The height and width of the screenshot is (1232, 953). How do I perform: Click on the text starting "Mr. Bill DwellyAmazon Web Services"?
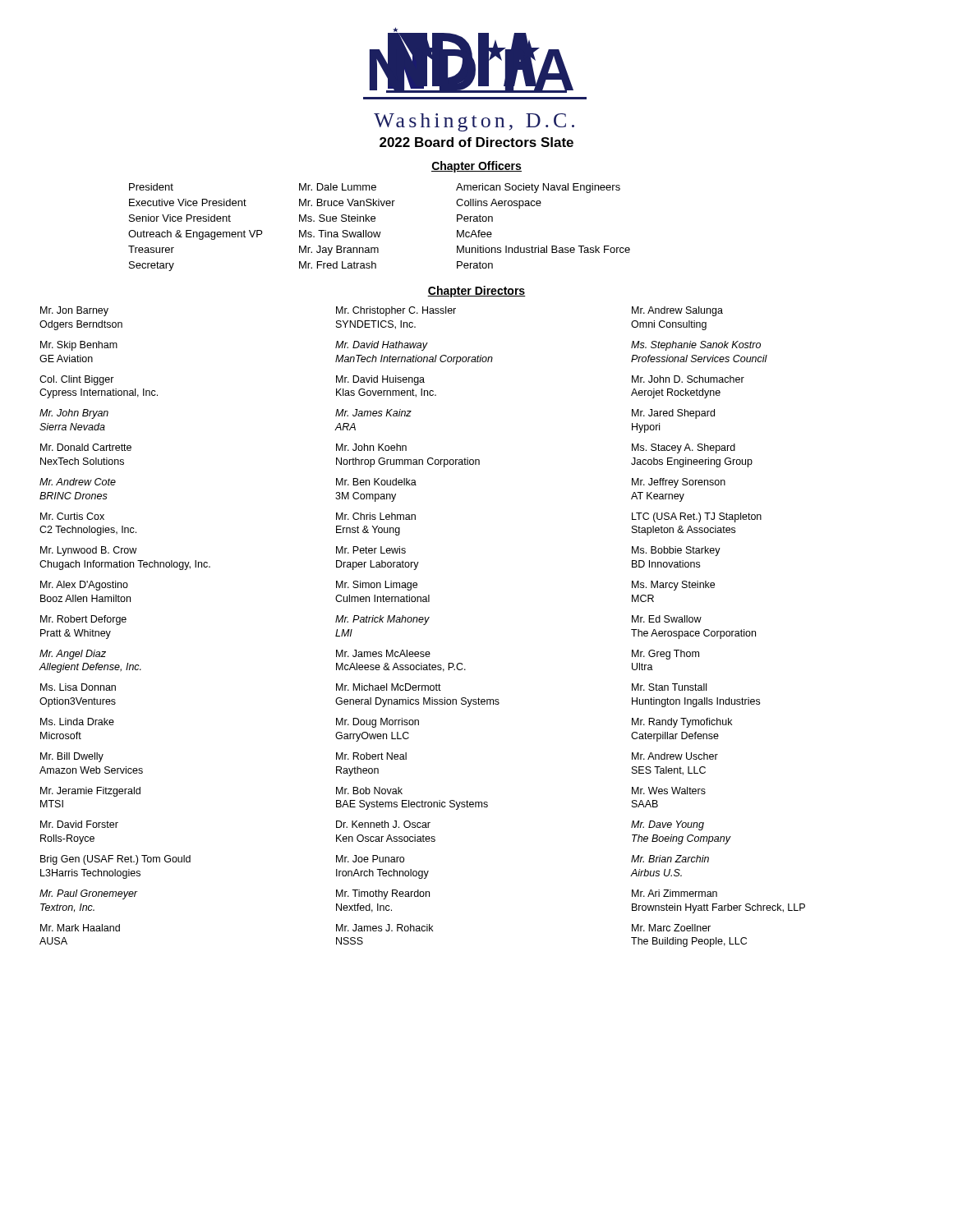91,763
